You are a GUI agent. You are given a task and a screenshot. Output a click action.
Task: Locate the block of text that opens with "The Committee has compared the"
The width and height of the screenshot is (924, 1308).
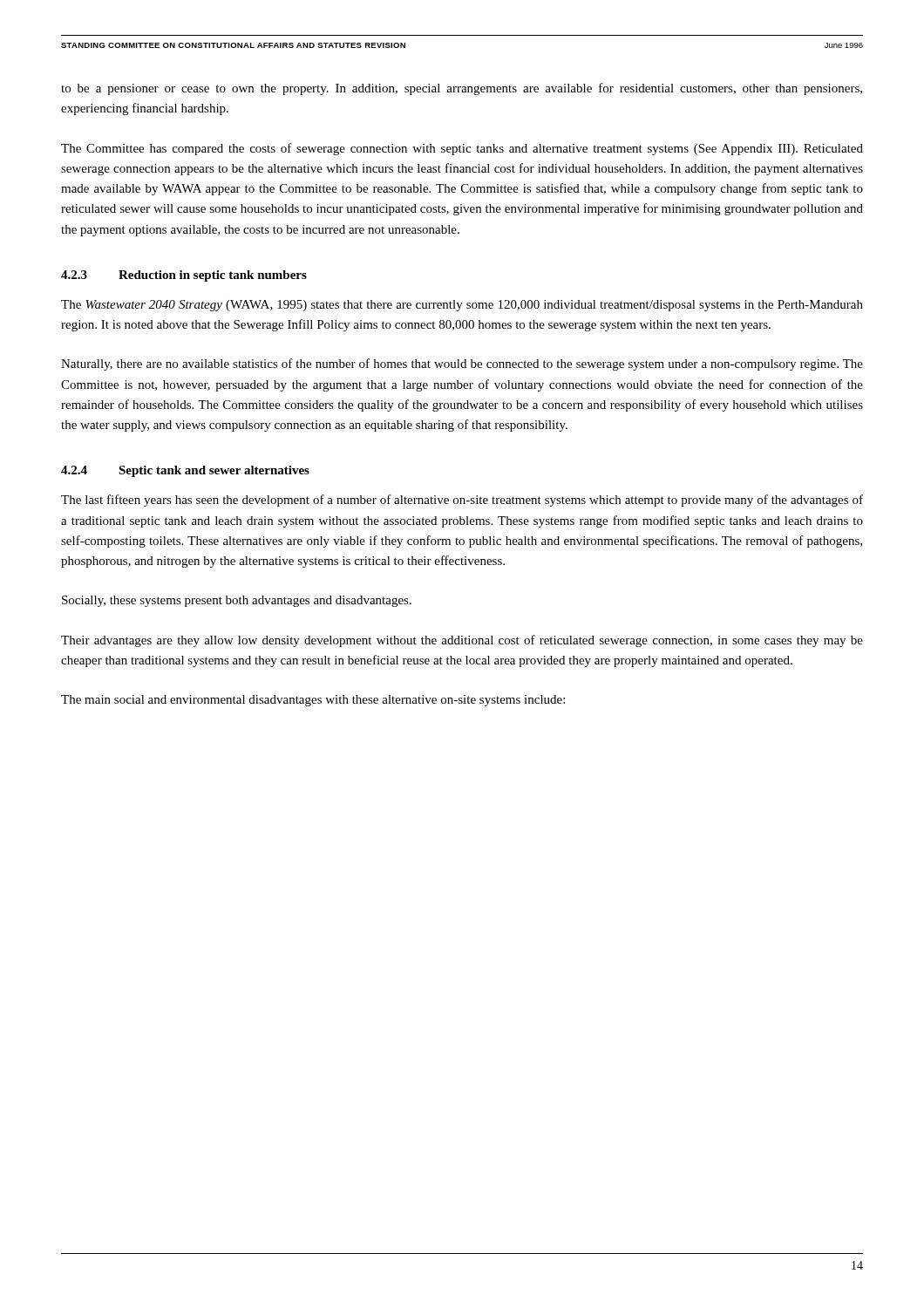pyautogui.click(x=462, y=188)
